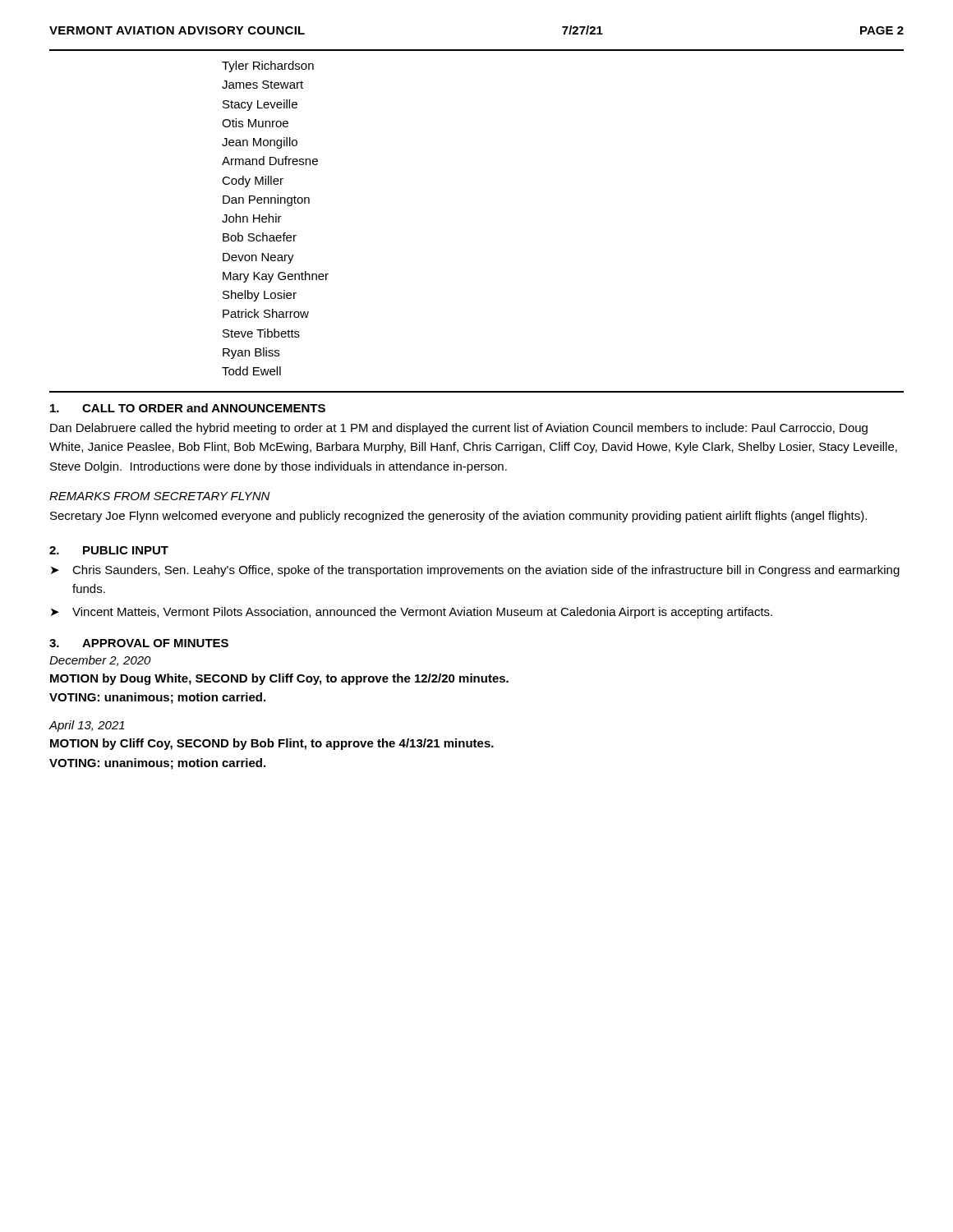Find the list item that says "Steve Tibbetts"
The height and width of the screenshot is (1232, 953).
click(261, 333)
